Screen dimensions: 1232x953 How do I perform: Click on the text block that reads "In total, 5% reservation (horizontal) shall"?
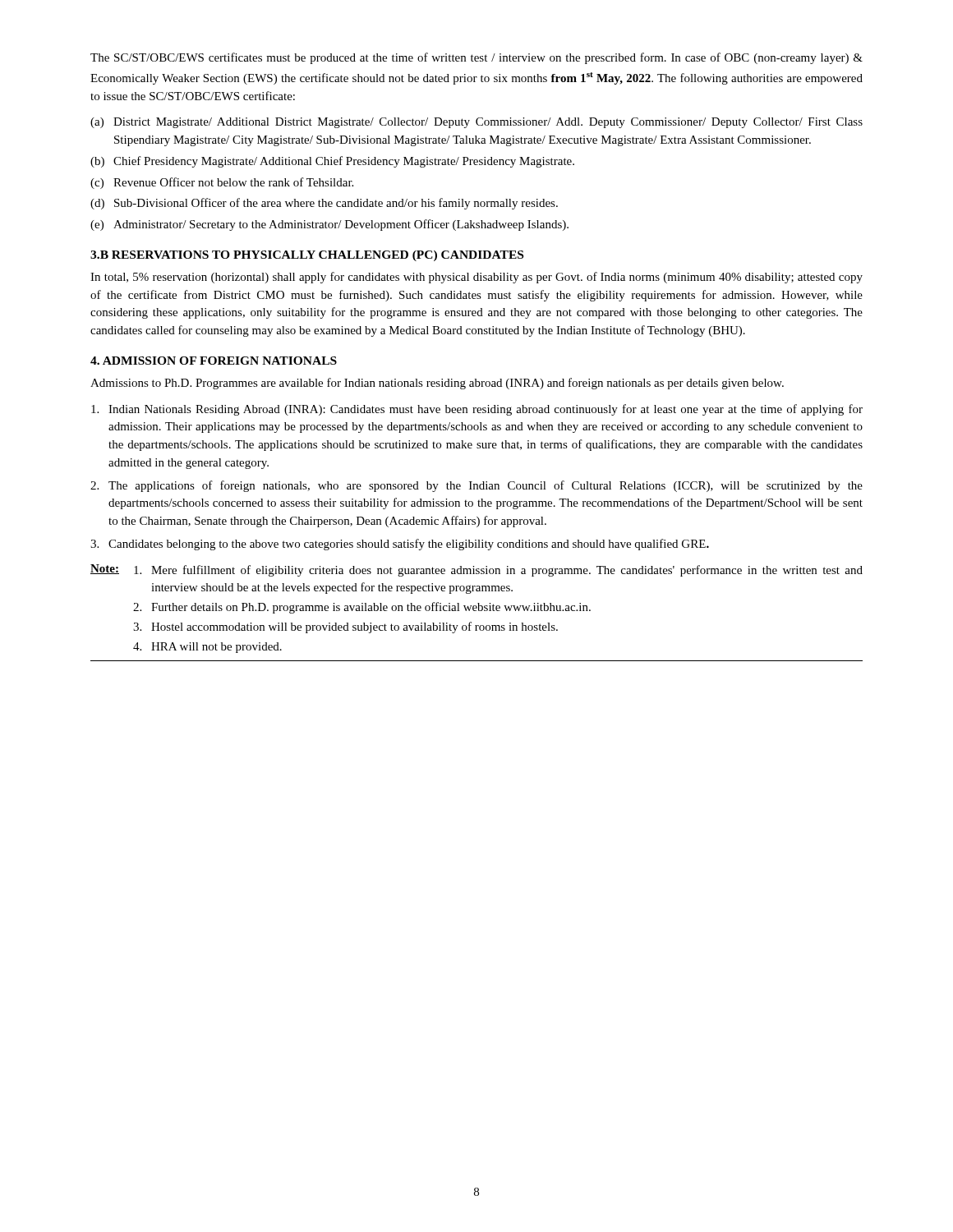pos(476,304)
